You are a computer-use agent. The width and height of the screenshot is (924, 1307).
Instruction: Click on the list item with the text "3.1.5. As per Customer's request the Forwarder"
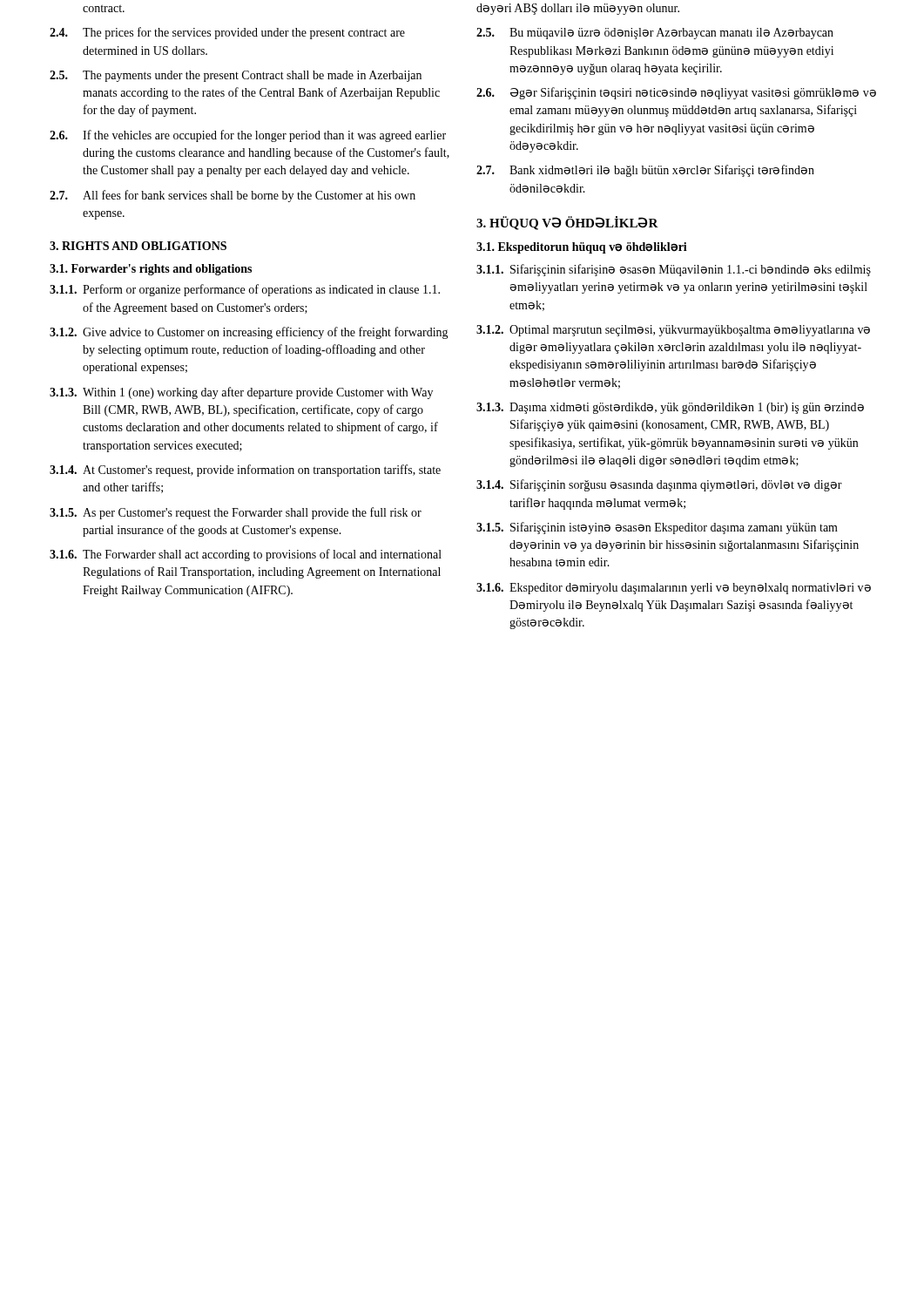[x=250, y=522]
